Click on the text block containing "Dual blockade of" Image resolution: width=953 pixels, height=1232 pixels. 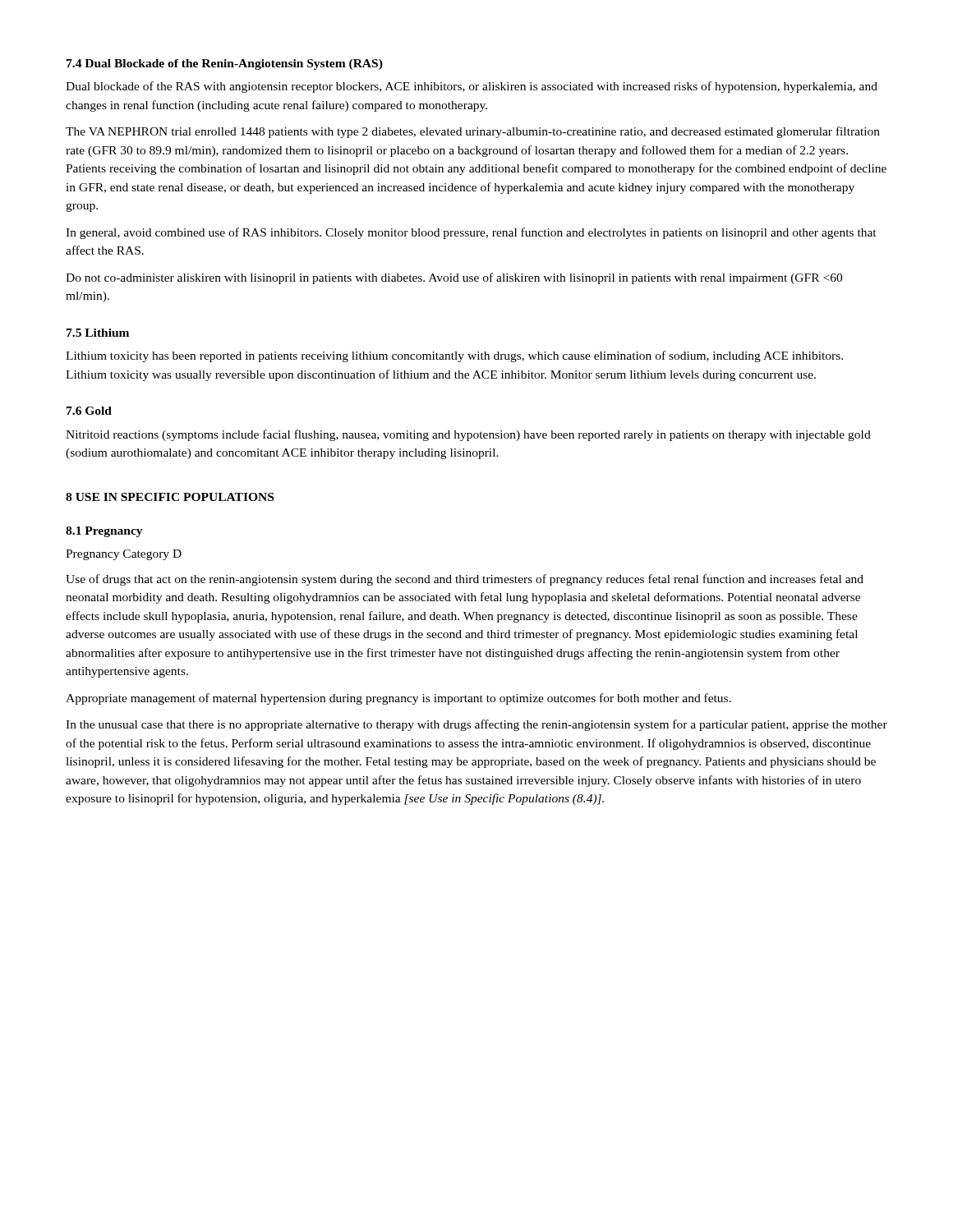472,95
